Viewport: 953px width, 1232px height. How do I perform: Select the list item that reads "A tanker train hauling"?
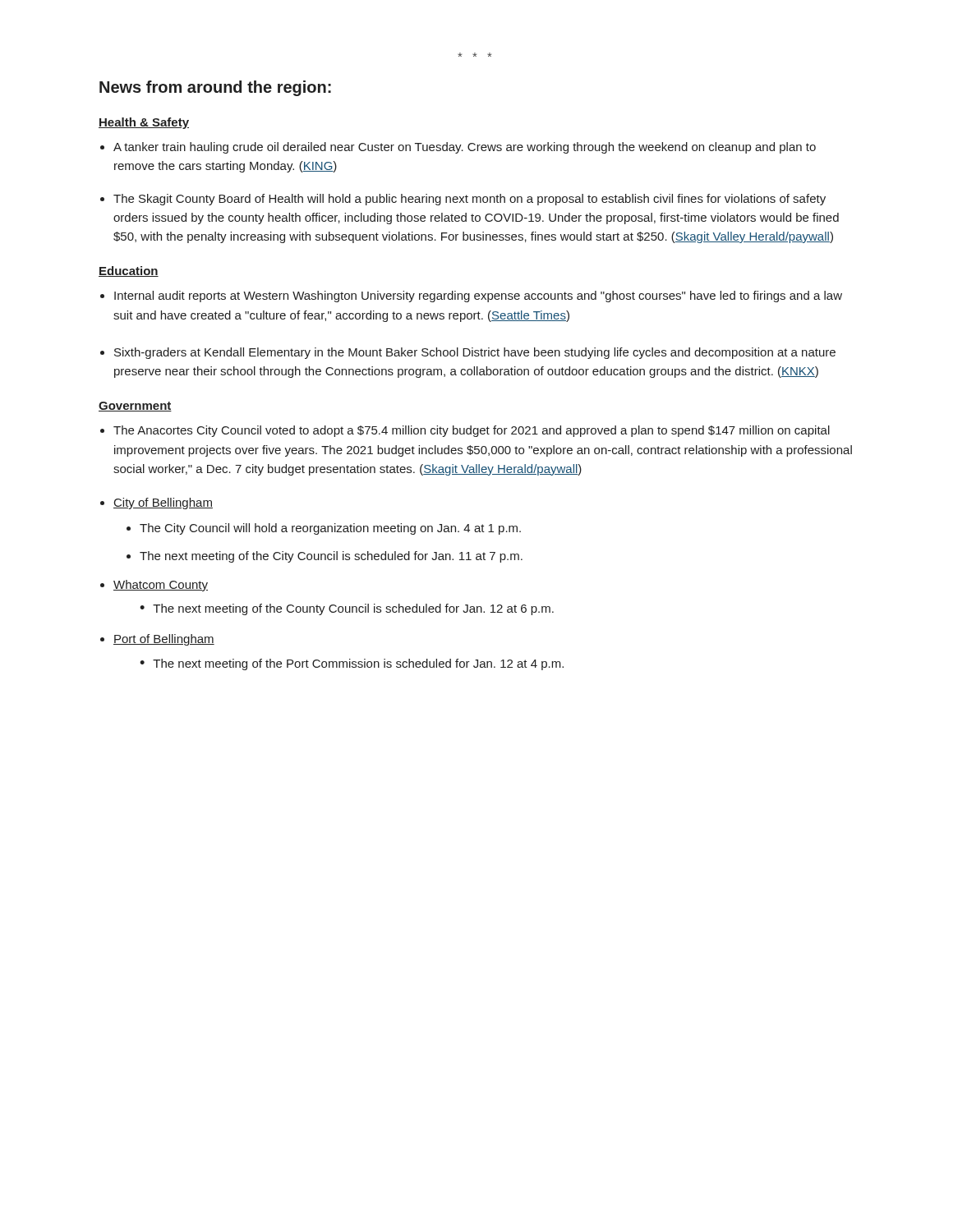point(465,156)
